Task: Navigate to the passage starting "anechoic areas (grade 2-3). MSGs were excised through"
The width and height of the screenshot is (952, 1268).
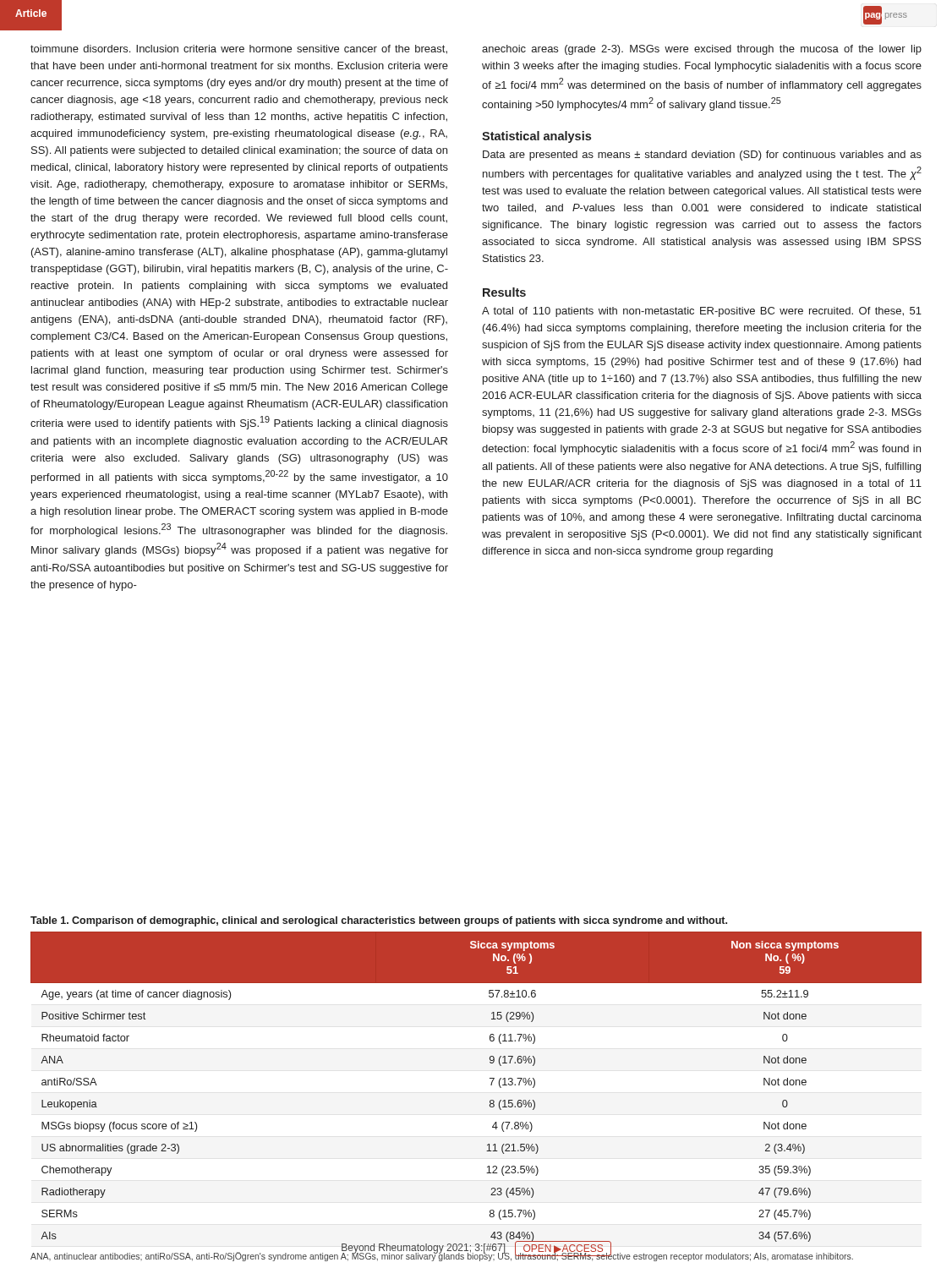Action: coord(702,77)
